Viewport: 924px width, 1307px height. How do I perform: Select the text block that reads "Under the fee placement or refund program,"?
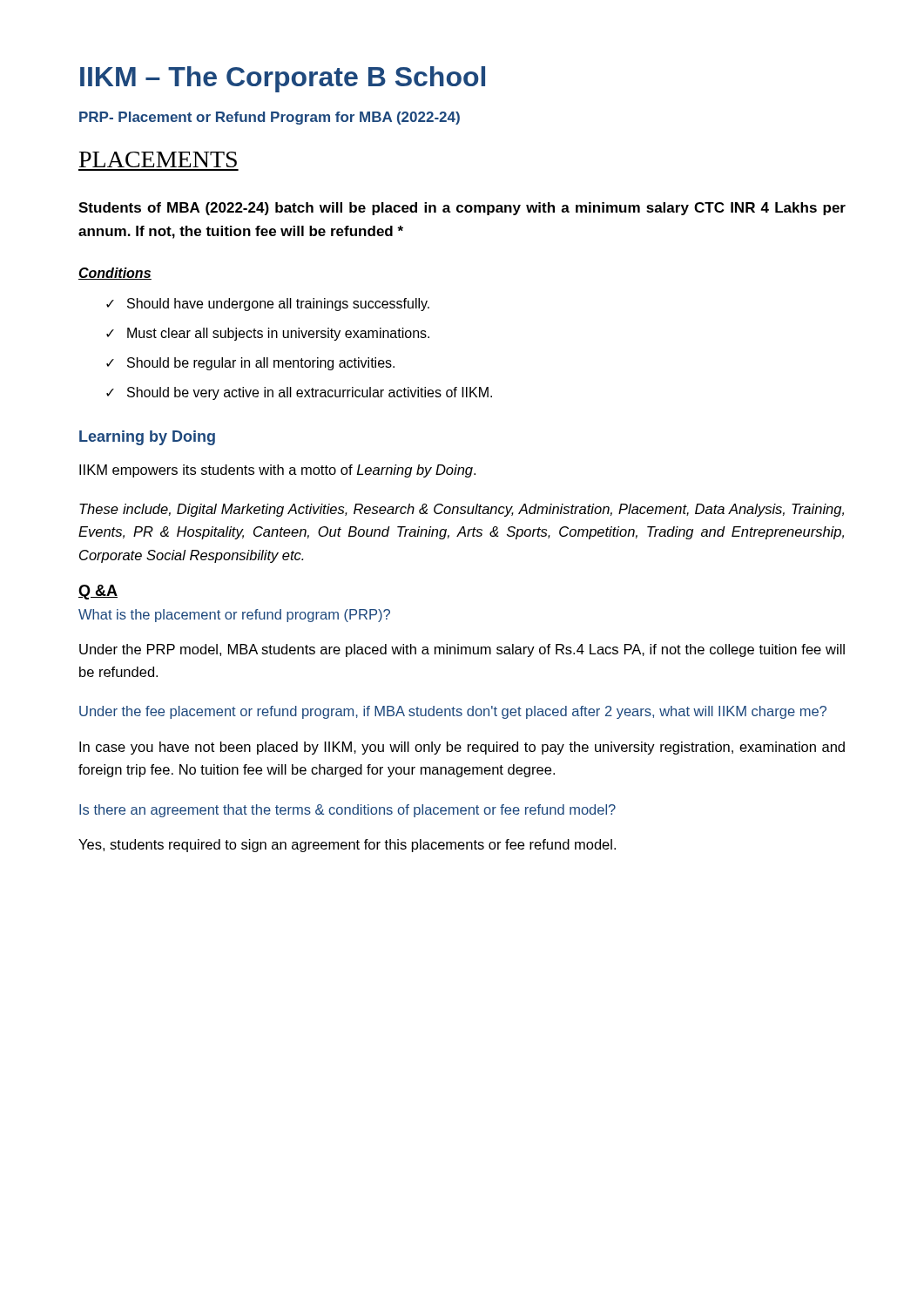coord(462,712)
